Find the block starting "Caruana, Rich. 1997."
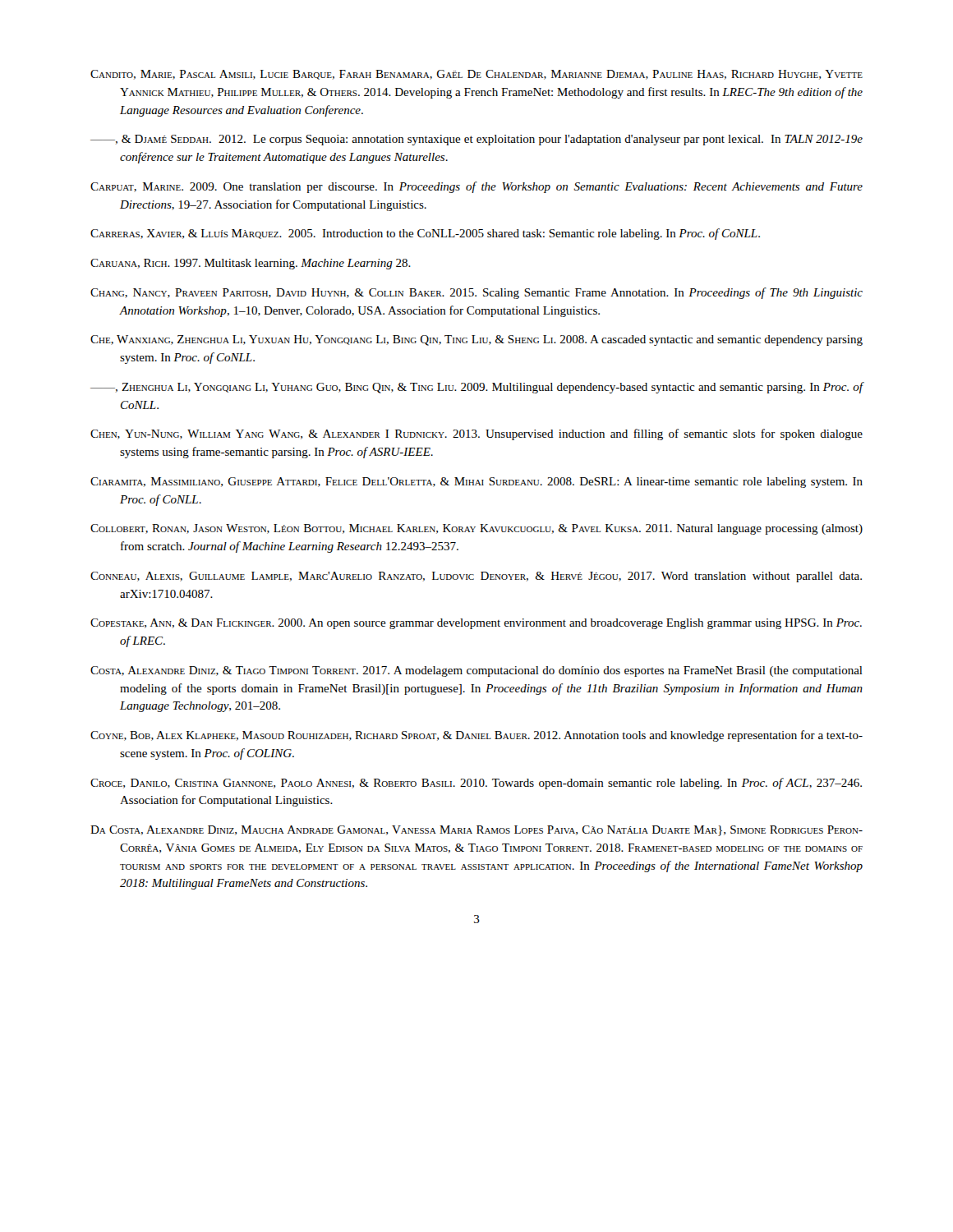The image size is (953, 1232). click(x=251, y=263)
